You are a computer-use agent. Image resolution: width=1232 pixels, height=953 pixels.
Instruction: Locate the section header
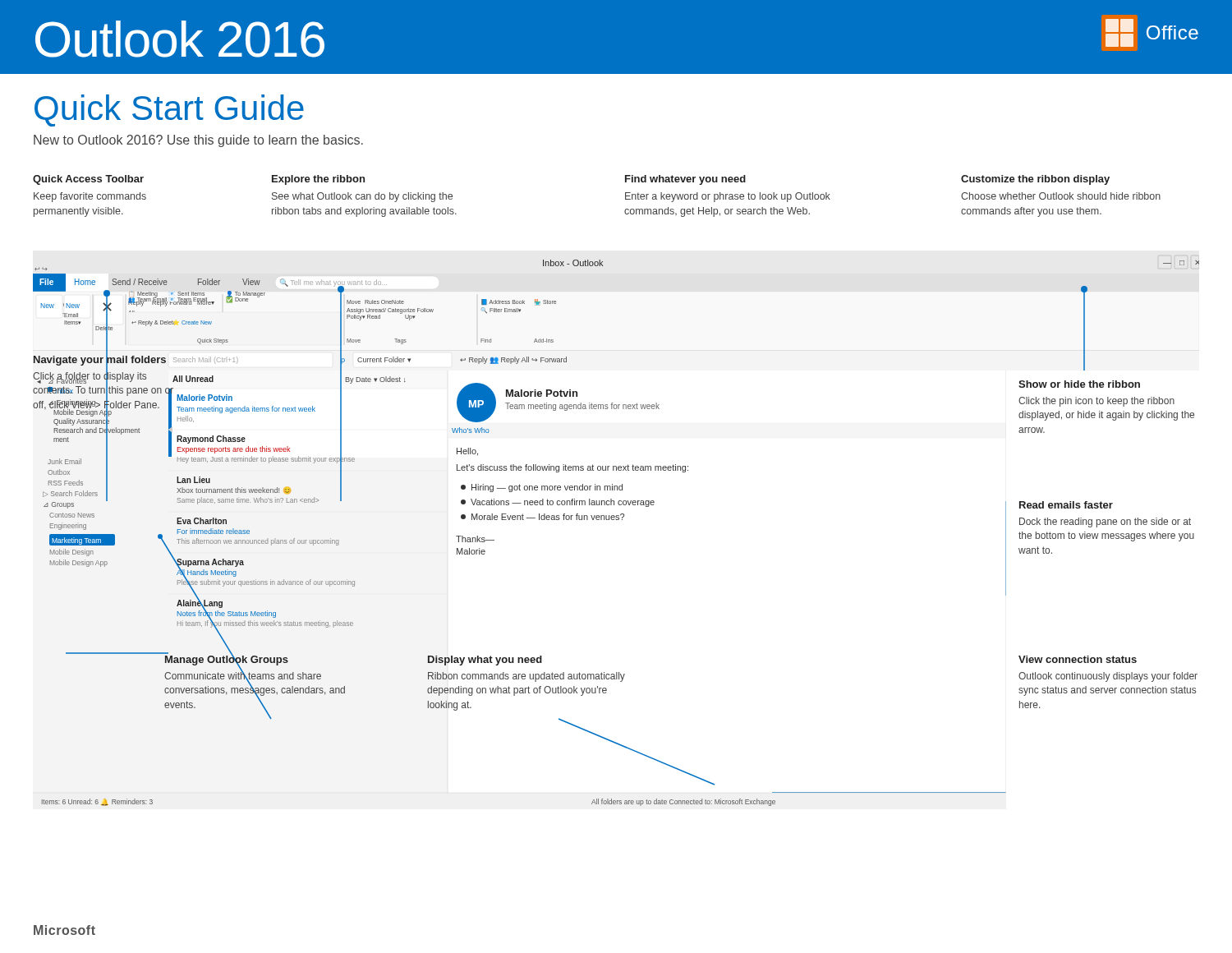pyautogui.click(x=169, y=108)
